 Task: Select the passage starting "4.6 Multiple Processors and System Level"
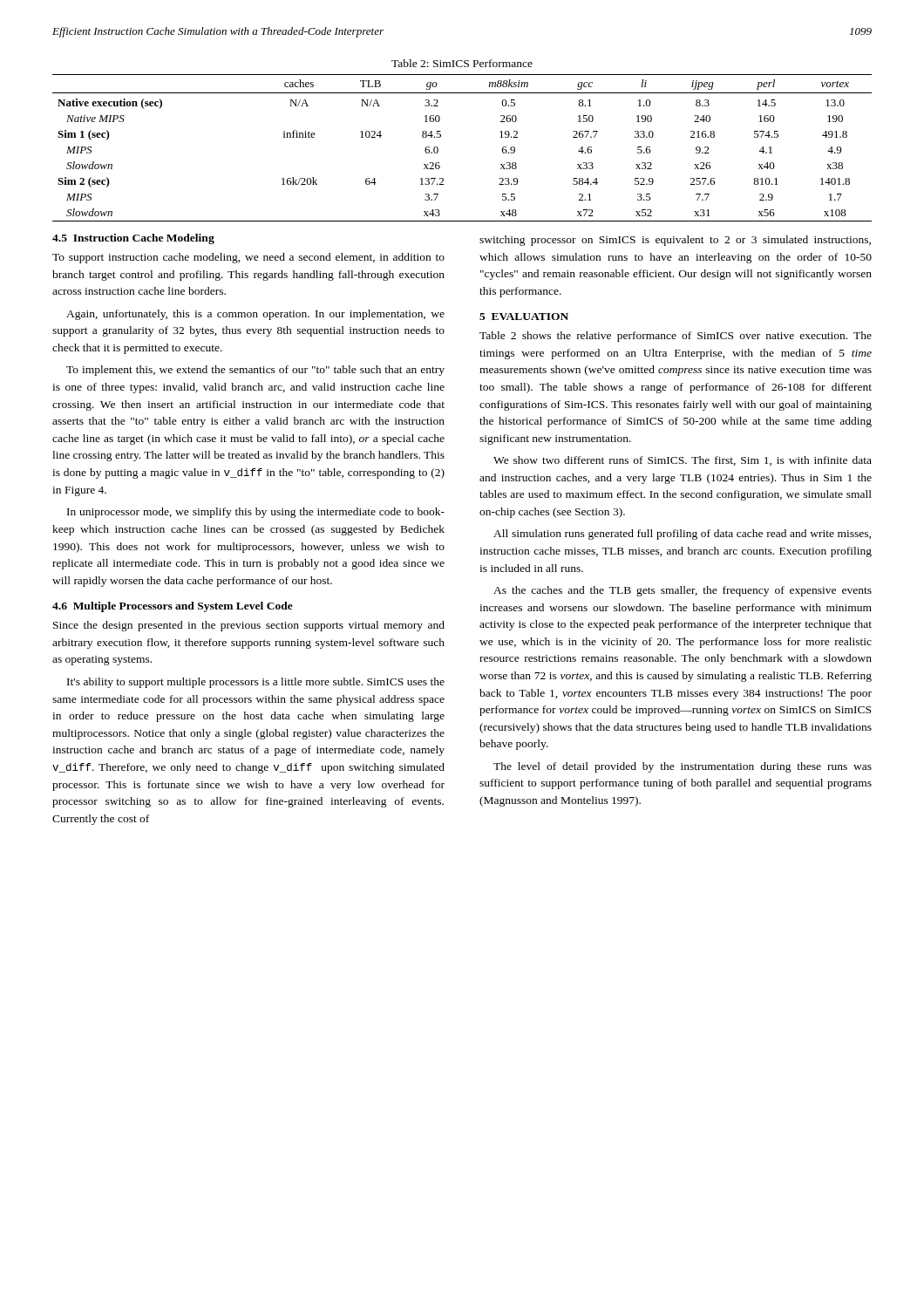click(172, 606)
